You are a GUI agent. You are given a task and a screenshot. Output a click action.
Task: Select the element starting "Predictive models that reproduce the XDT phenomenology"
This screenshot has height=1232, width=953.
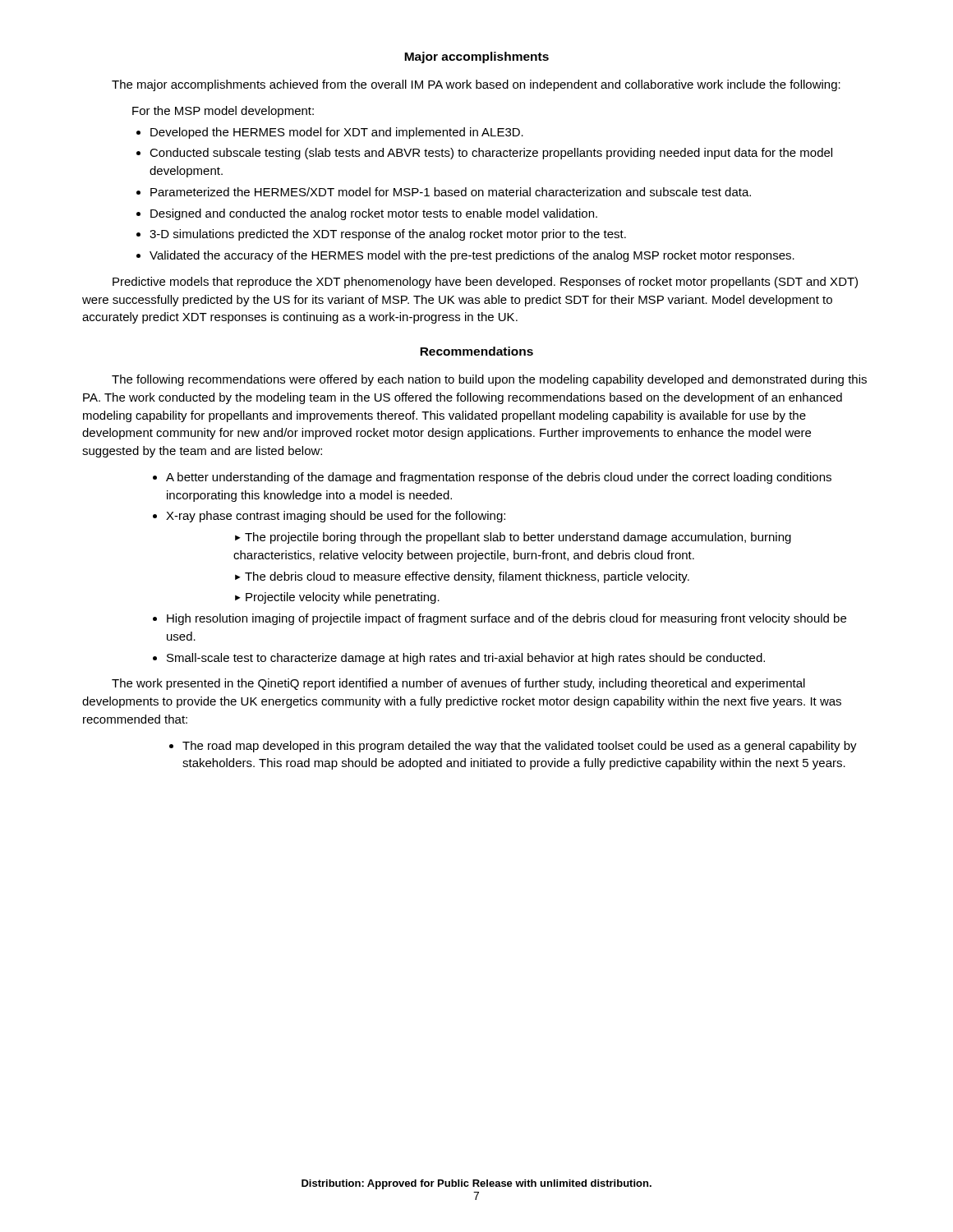pos(470,299)
